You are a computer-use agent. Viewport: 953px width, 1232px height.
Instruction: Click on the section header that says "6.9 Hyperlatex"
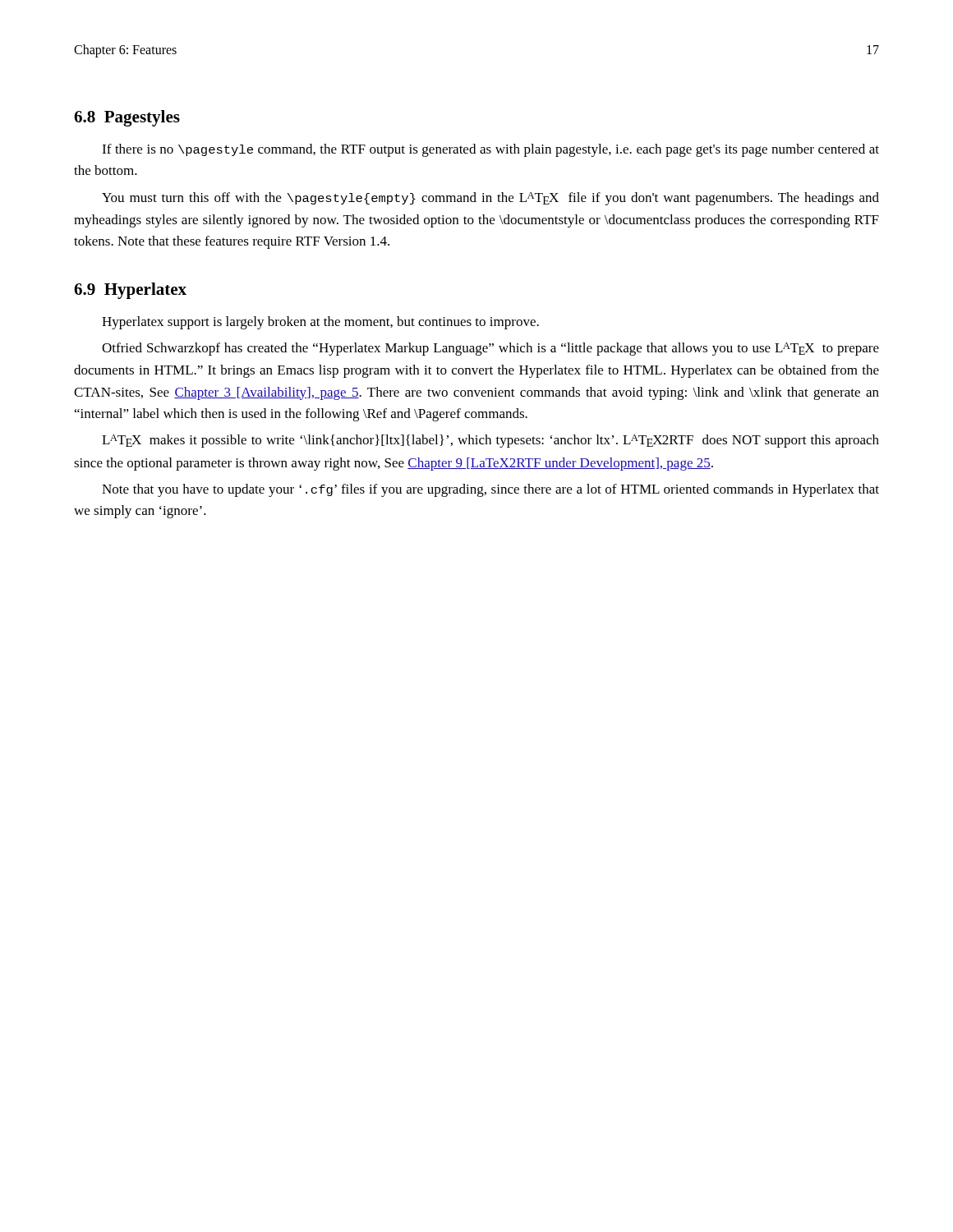click(x=130, y=289)
